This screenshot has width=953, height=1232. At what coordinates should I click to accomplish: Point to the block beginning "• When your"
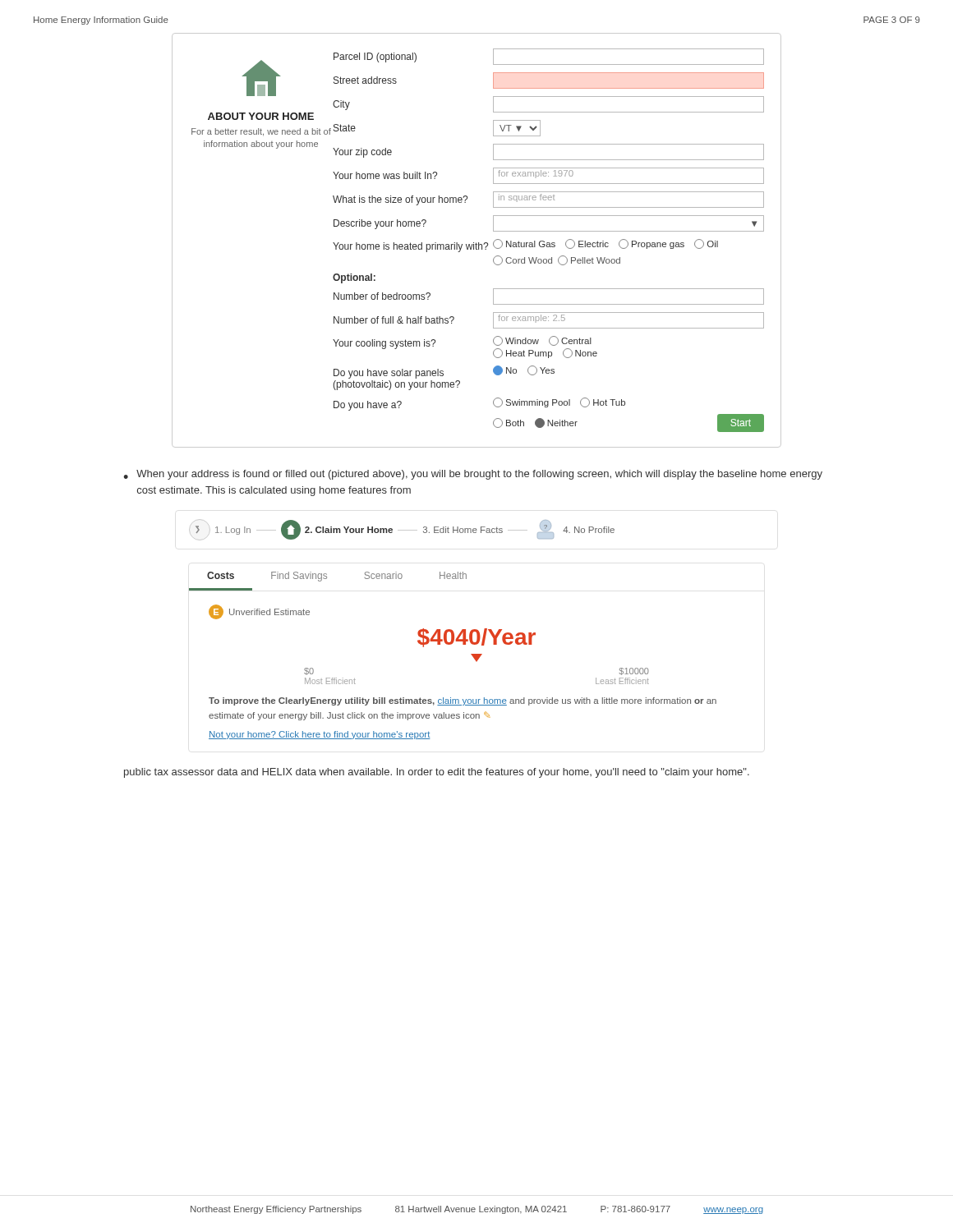click(476, 482)
